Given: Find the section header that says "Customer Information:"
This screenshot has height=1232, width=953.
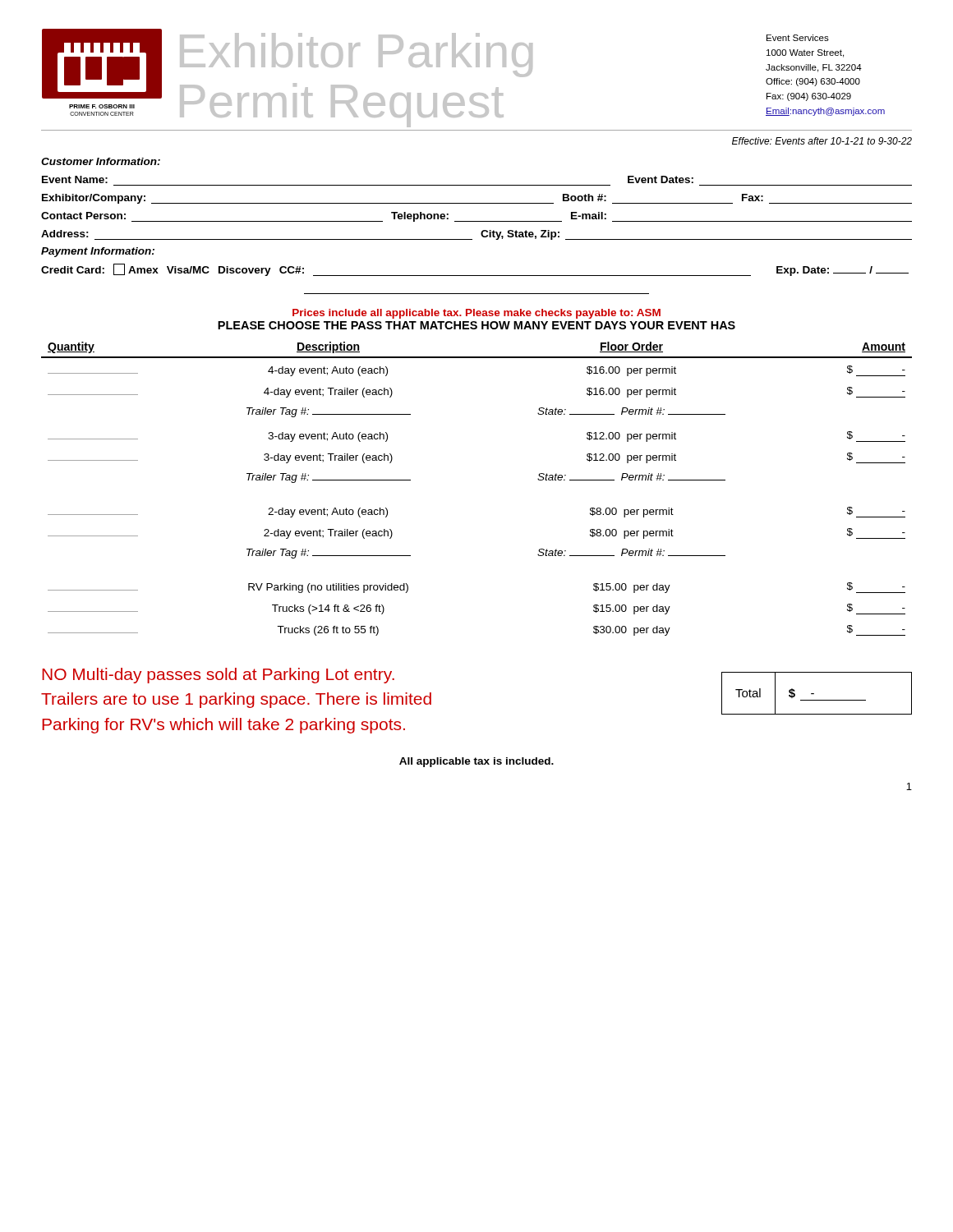Looking at the screenshot, I should coord(101,161).
